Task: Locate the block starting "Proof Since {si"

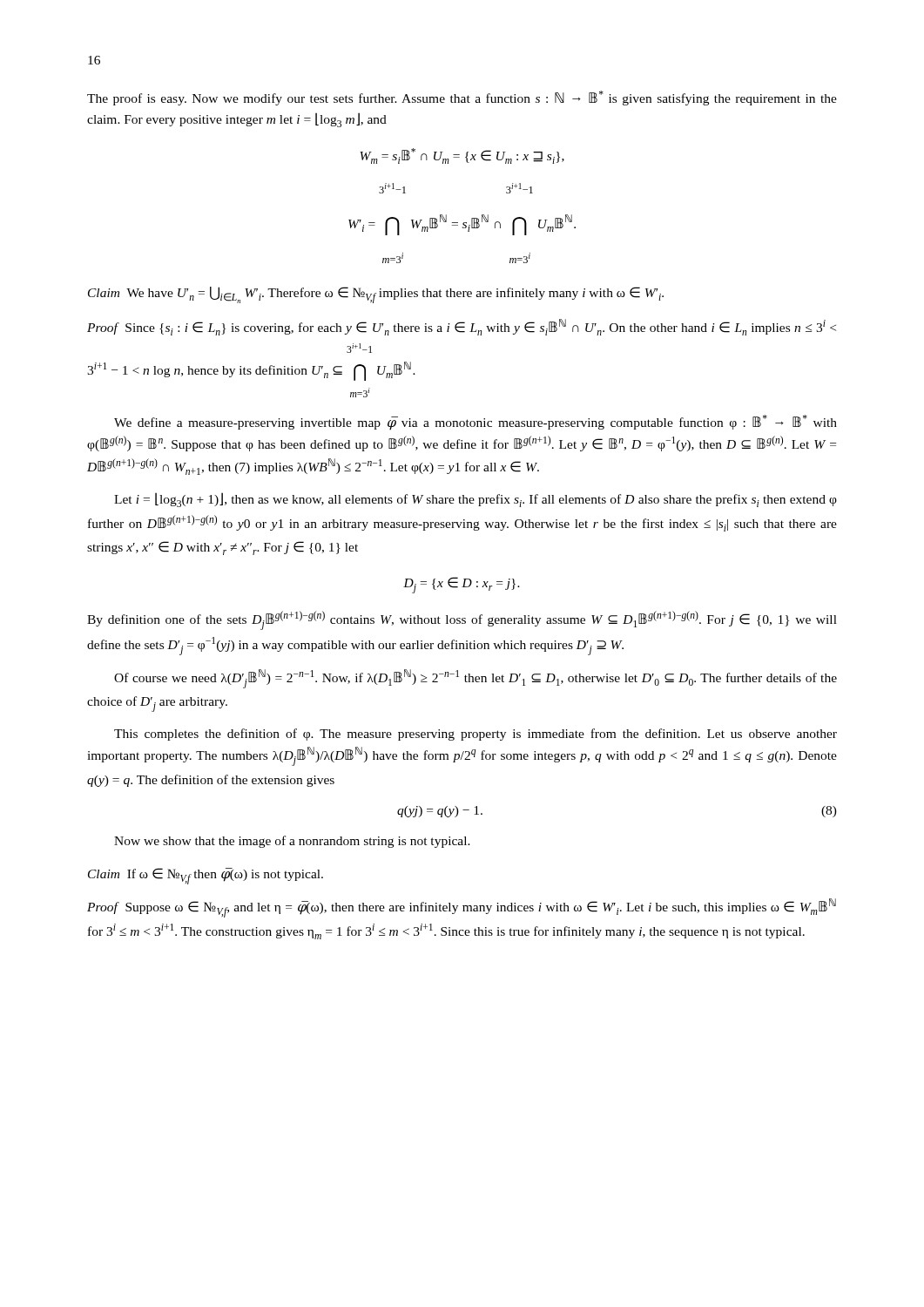Action: [x=462, y=327]
